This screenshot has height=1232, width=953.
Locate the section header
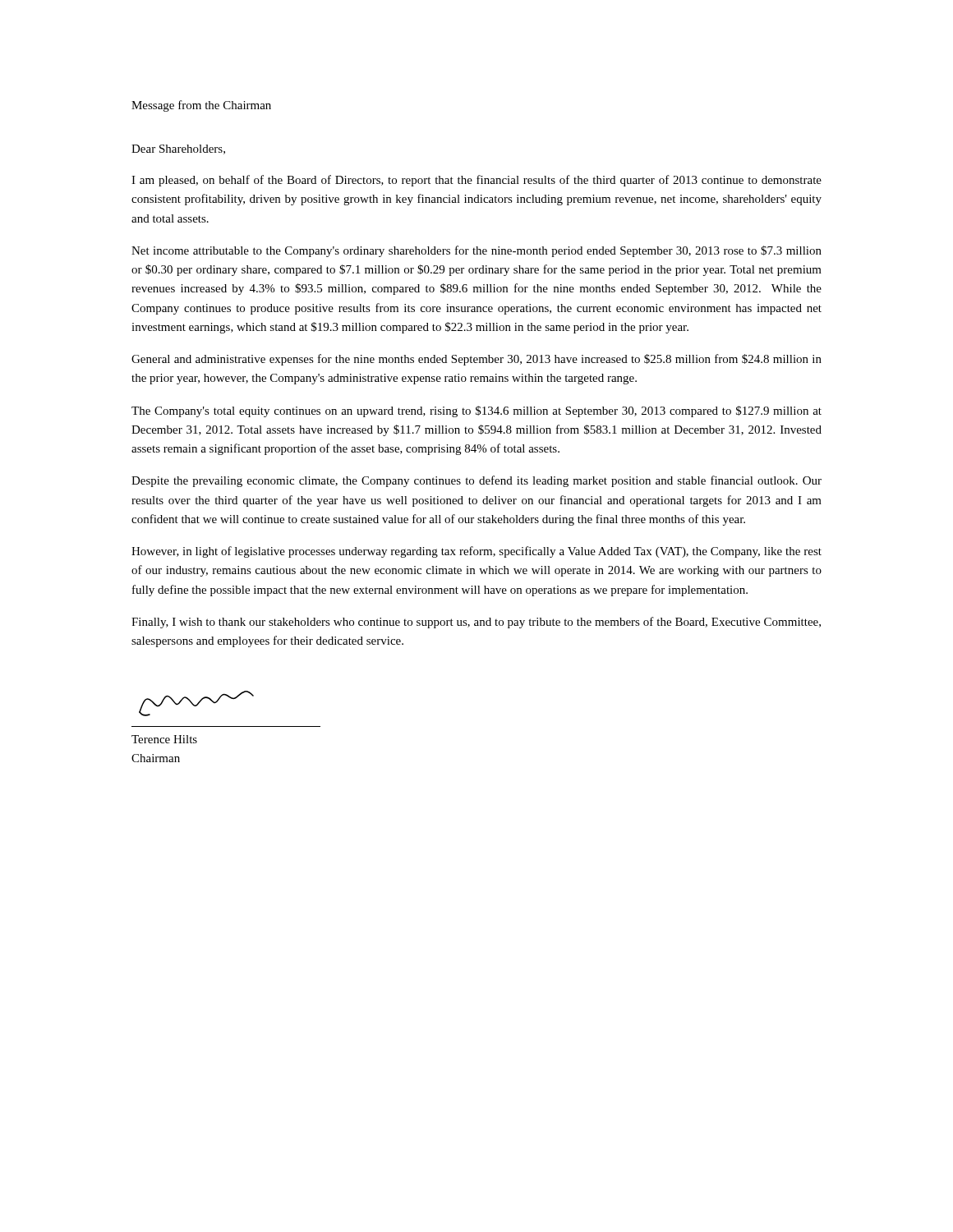[x=201, y=105]
